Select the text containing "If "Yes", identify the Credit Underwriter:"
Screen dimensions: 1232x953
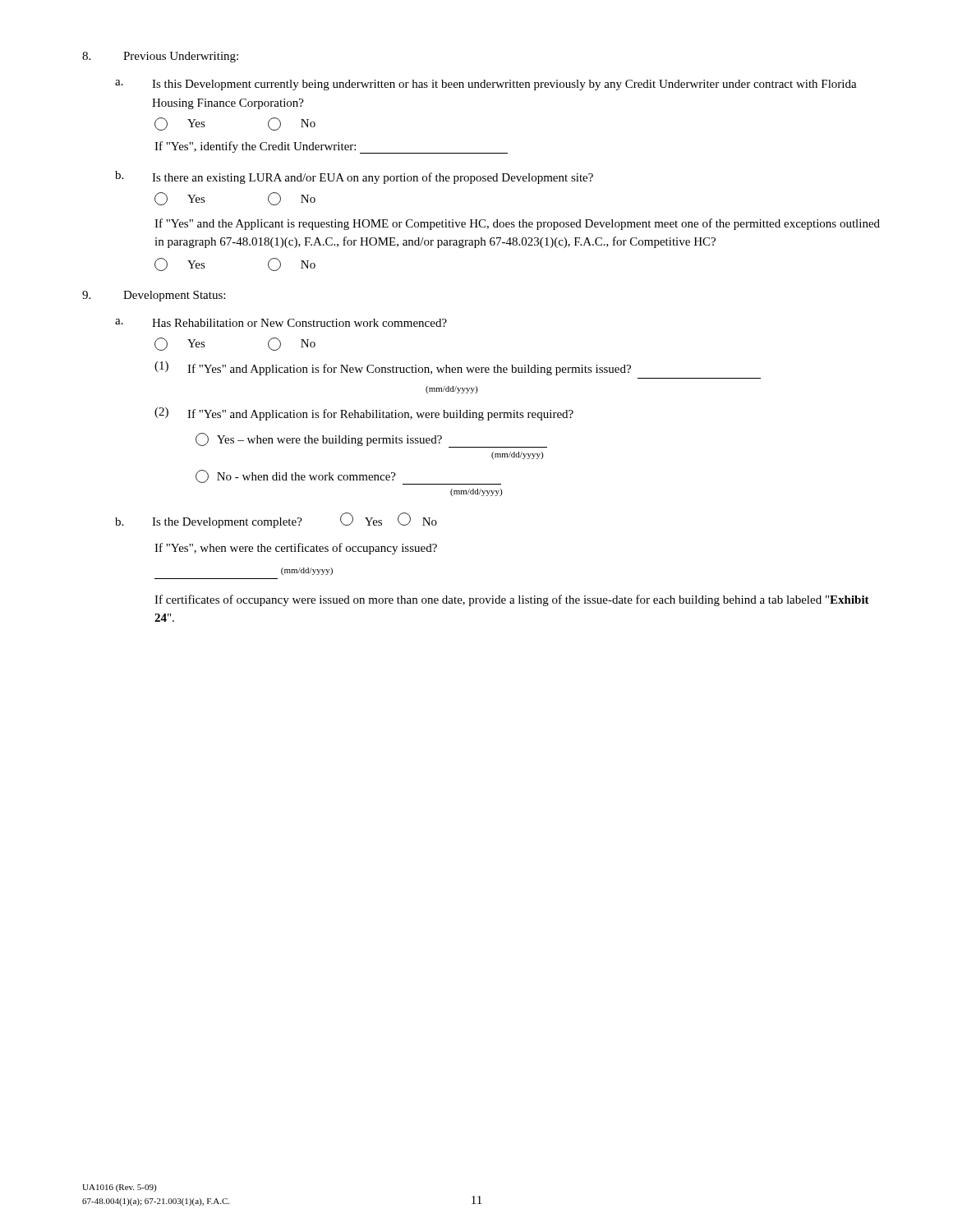(331, 146)
